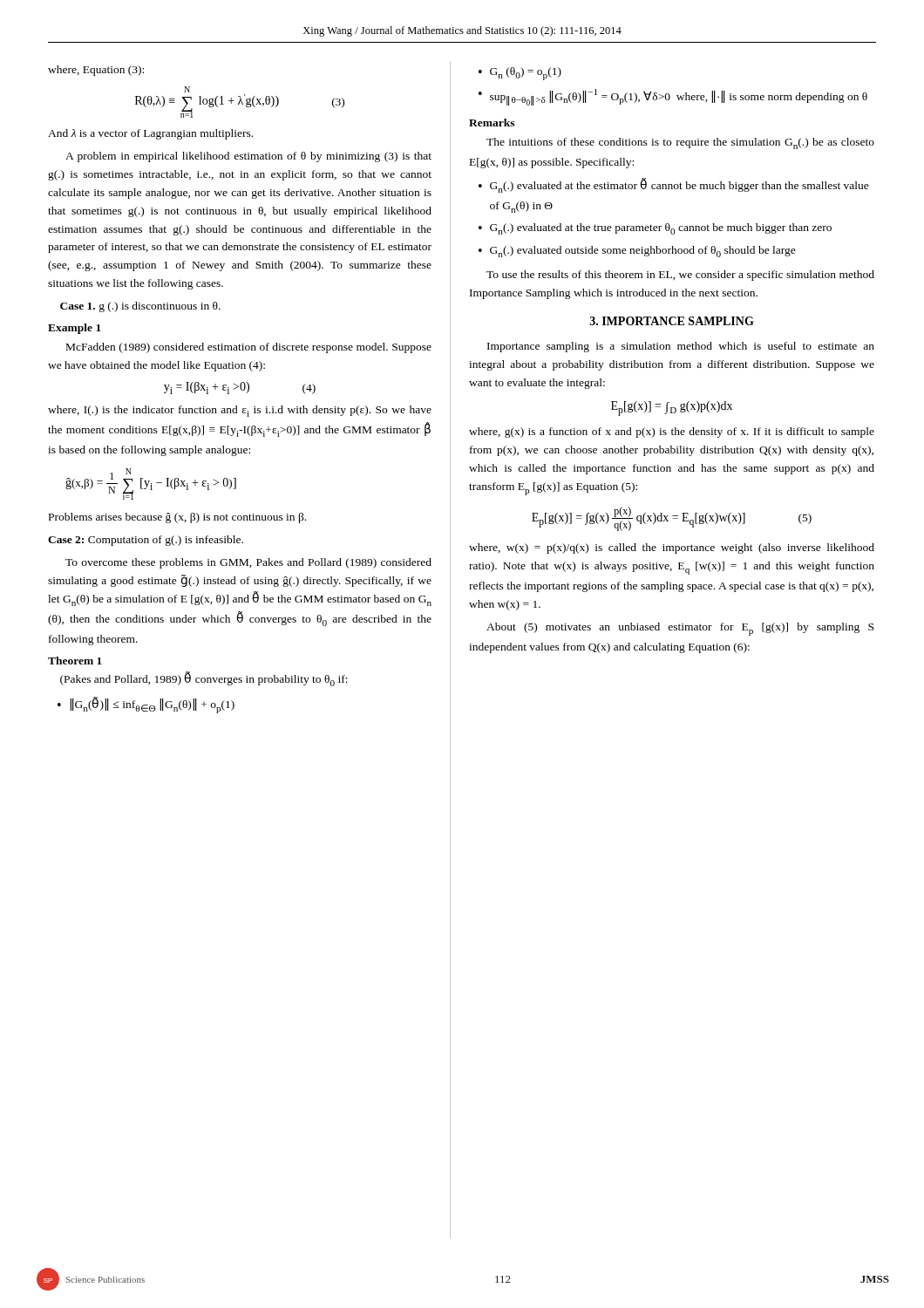The height and width of the screenshot is (1308, 924).
Task: Navigate to the text block starting "• Gn(.) evaluated at the estimator"
Action: pos(676,197)
